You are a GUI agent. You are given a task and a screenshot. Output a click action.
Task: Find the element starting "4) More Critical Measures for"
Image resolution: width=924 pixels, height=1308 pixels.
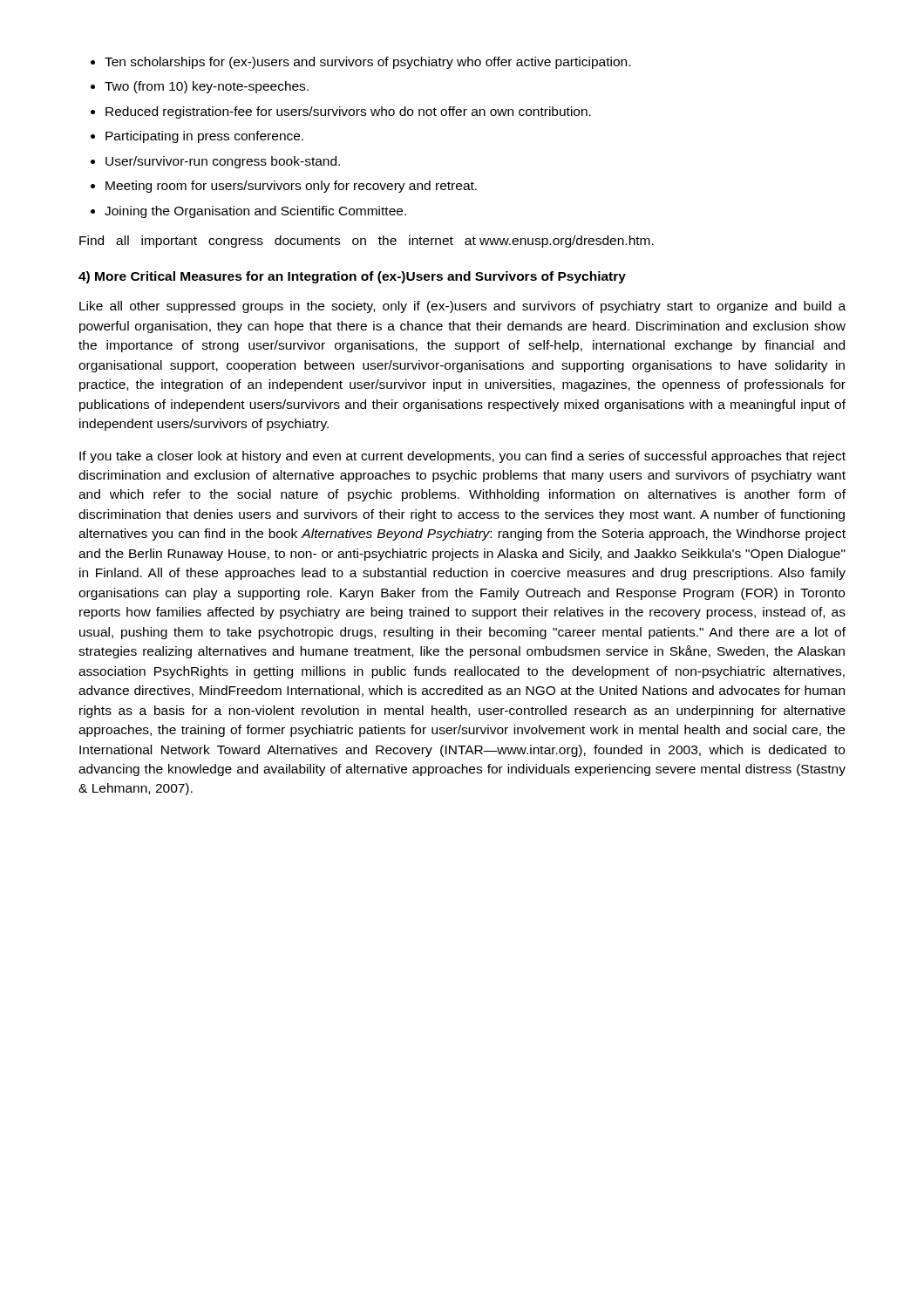tap(352, 276)
